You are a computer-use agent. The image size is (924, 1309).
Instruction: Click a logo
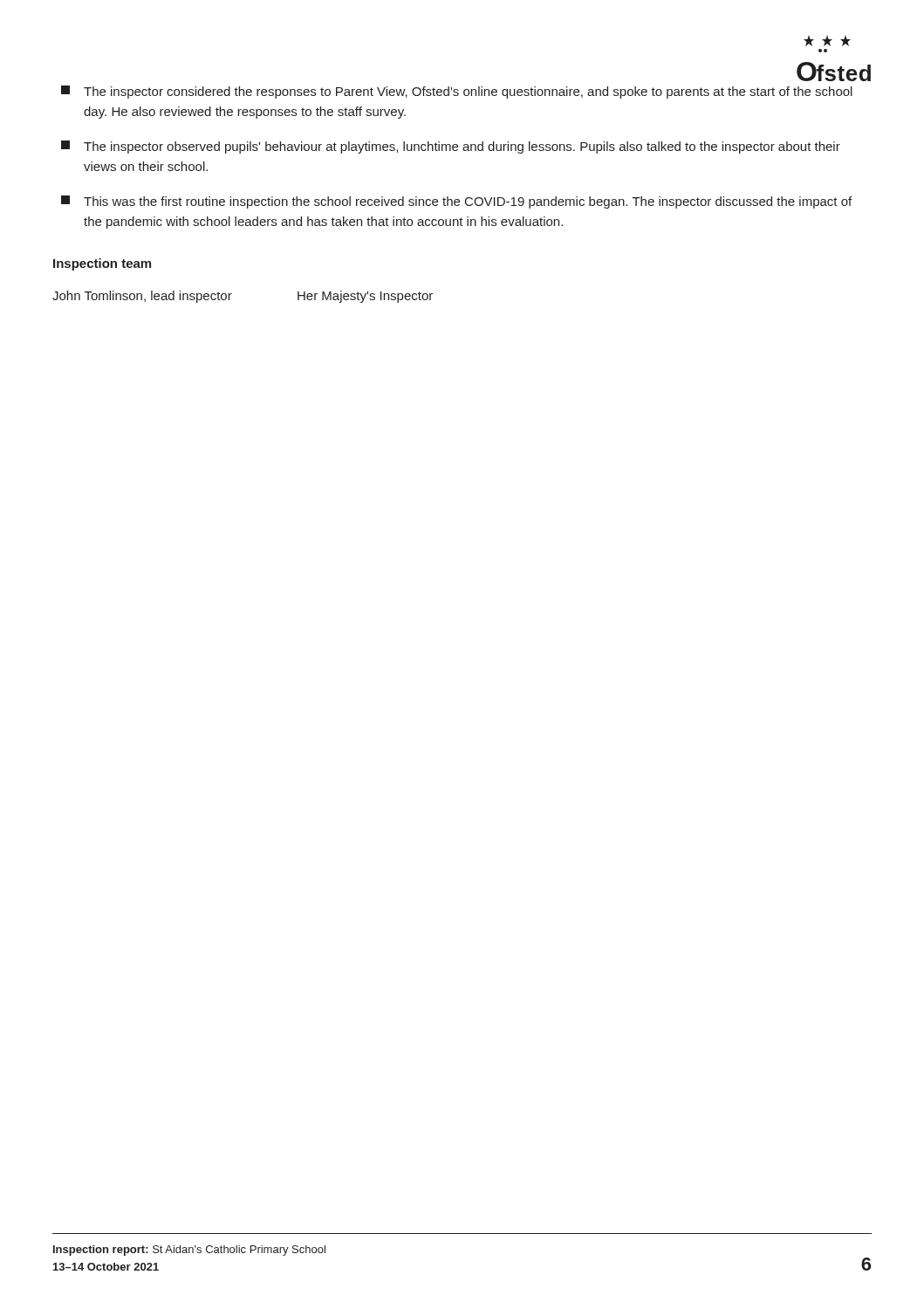[837, 66]
